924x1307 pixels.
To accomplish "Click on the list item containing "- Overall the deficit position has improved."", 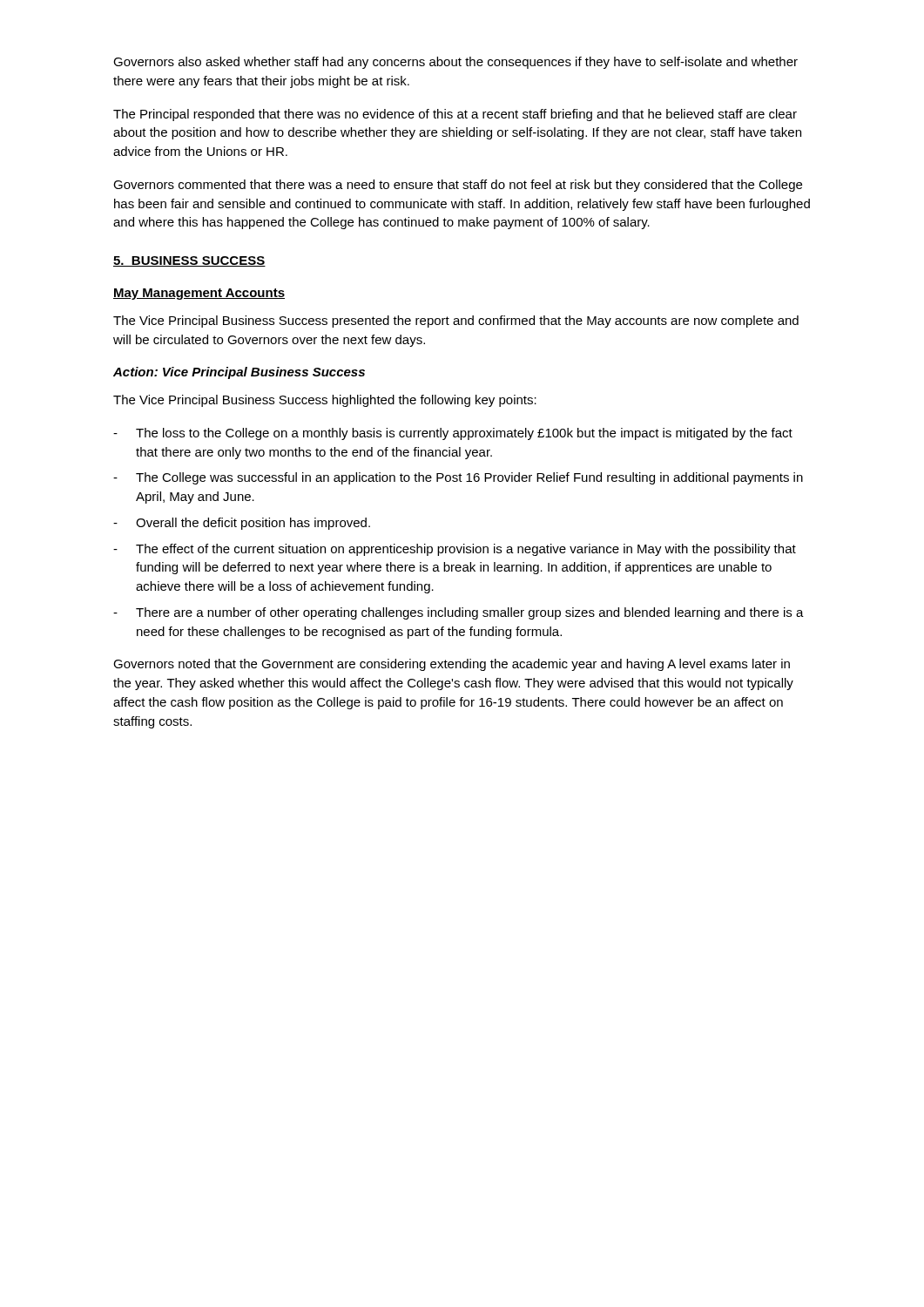I will [x=242, y=524].
